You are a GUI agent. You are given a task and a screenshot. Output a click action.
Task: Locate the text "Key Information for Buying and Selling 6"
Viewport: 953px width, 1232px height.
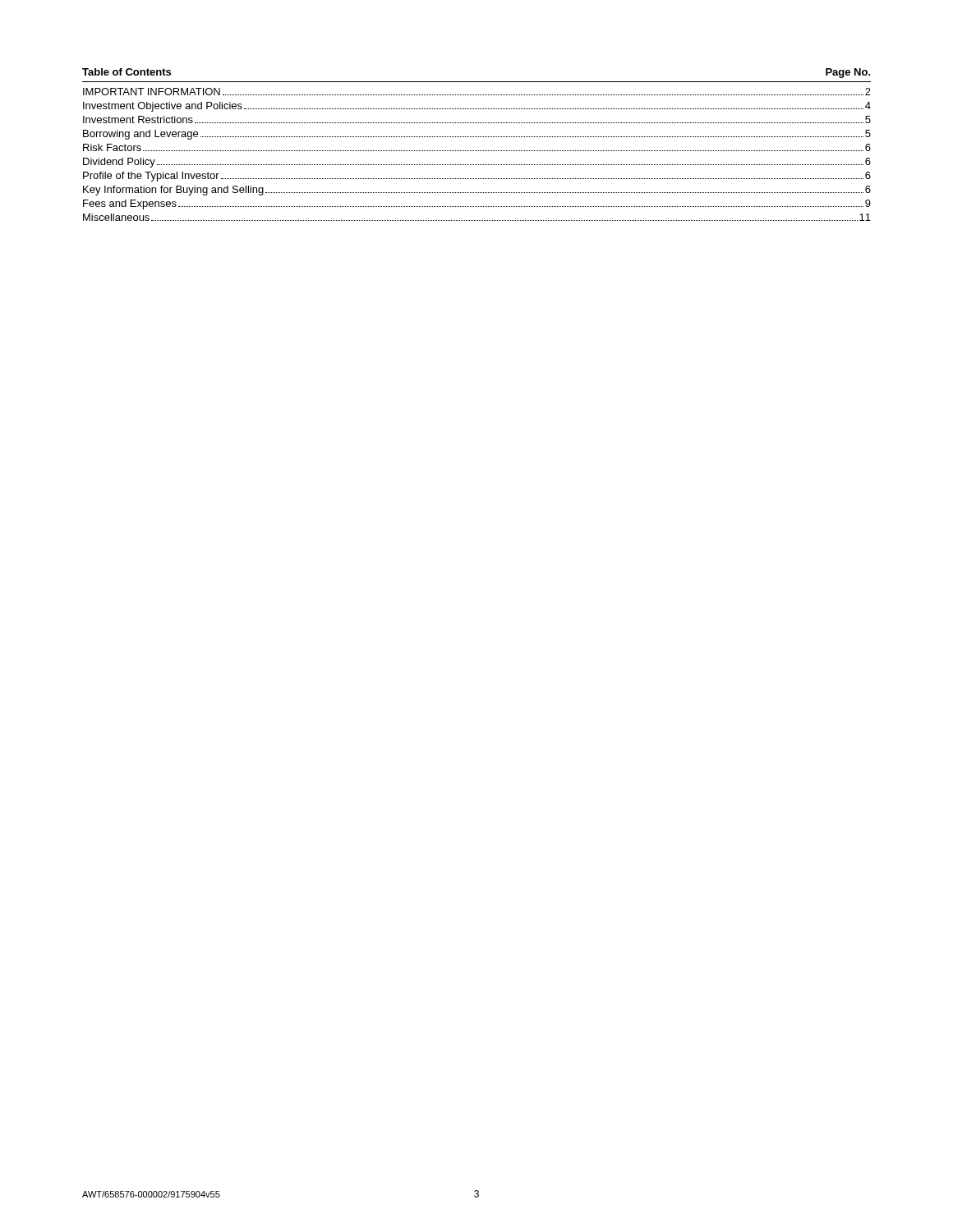coord(476,189)
